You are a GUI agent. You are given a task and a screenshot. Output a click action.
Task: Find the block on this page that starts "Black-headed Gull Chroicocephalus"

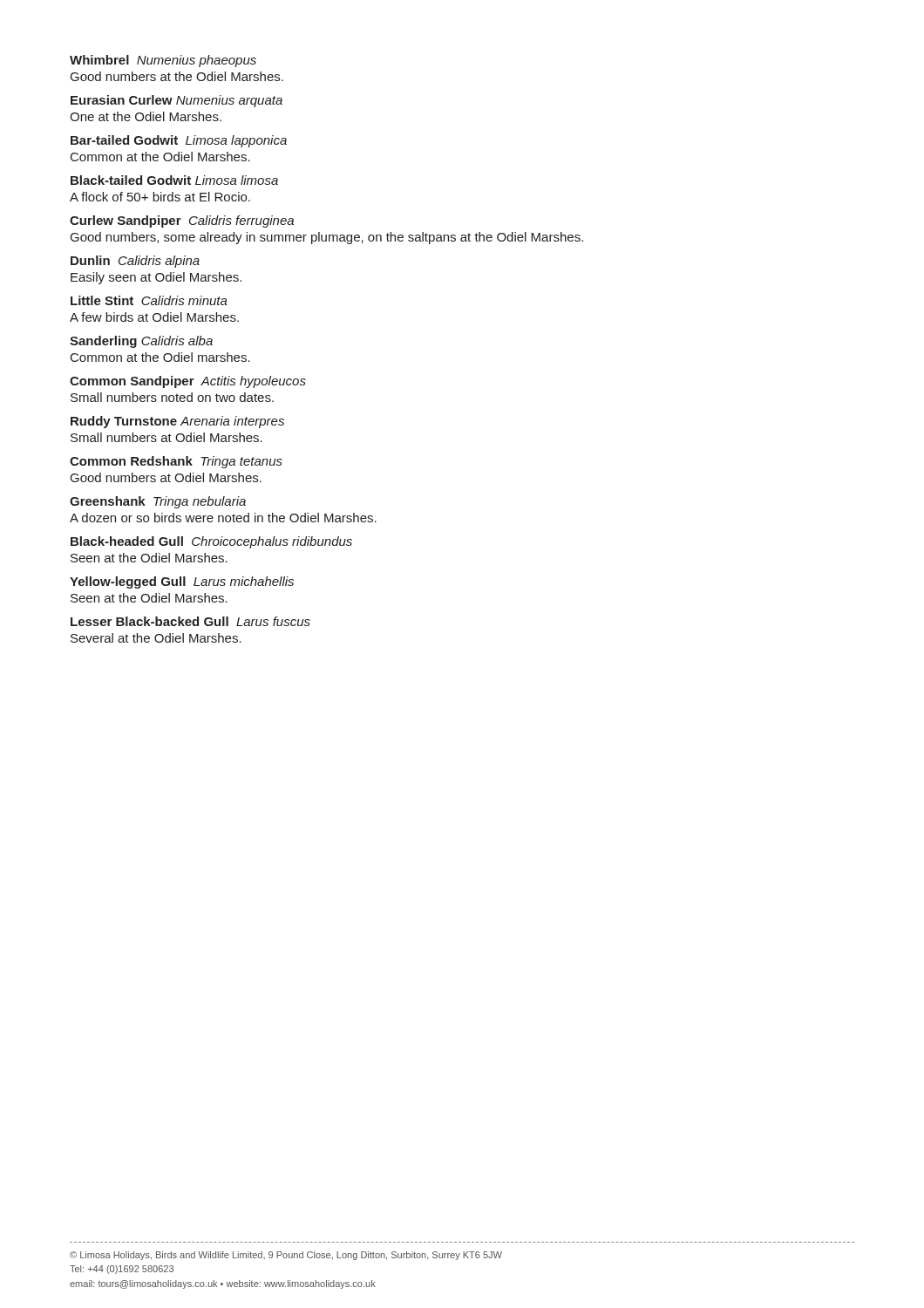211,542
